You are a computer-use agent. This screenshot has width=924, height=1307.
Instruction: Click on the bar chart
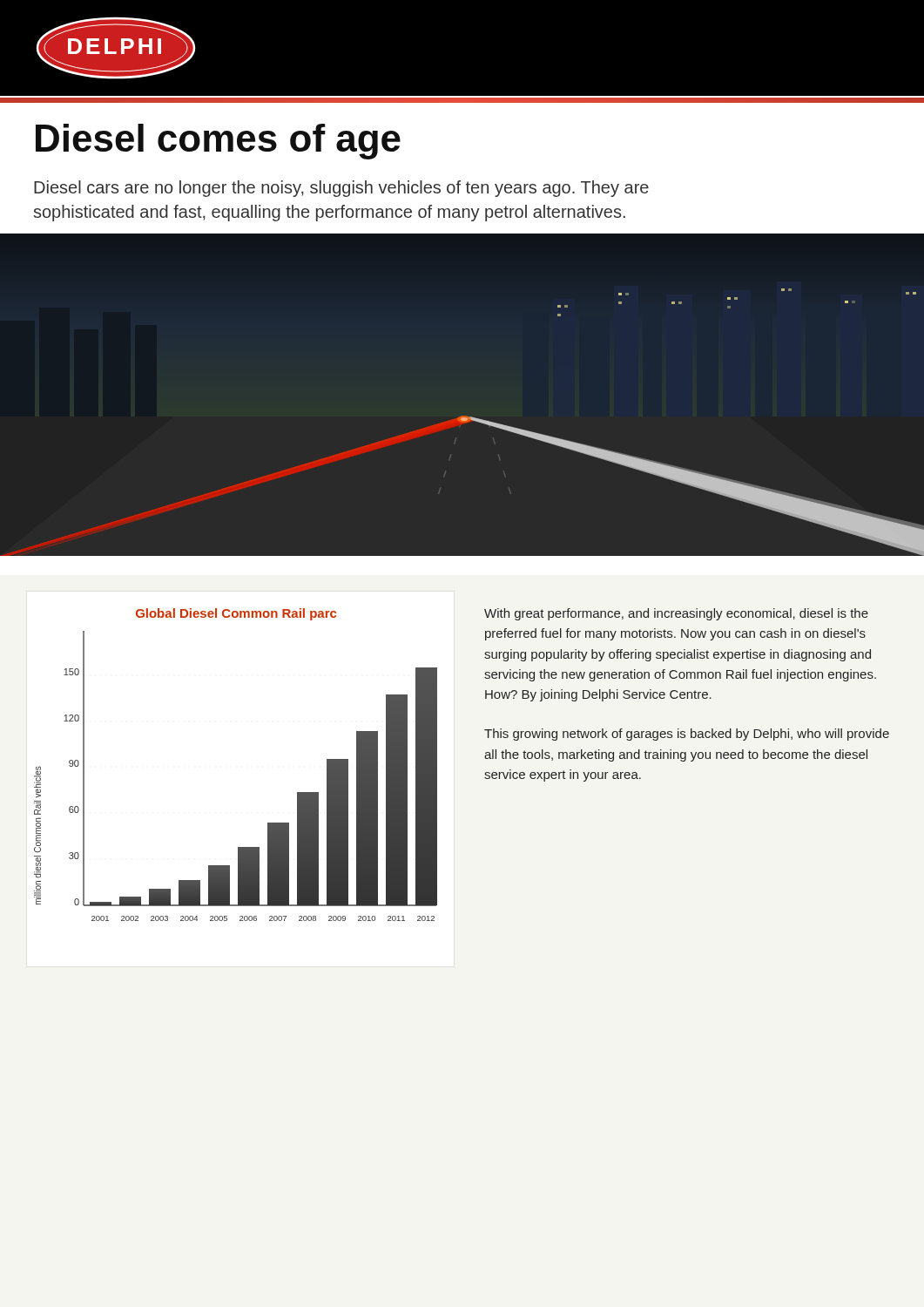click(x=240, y=779)
